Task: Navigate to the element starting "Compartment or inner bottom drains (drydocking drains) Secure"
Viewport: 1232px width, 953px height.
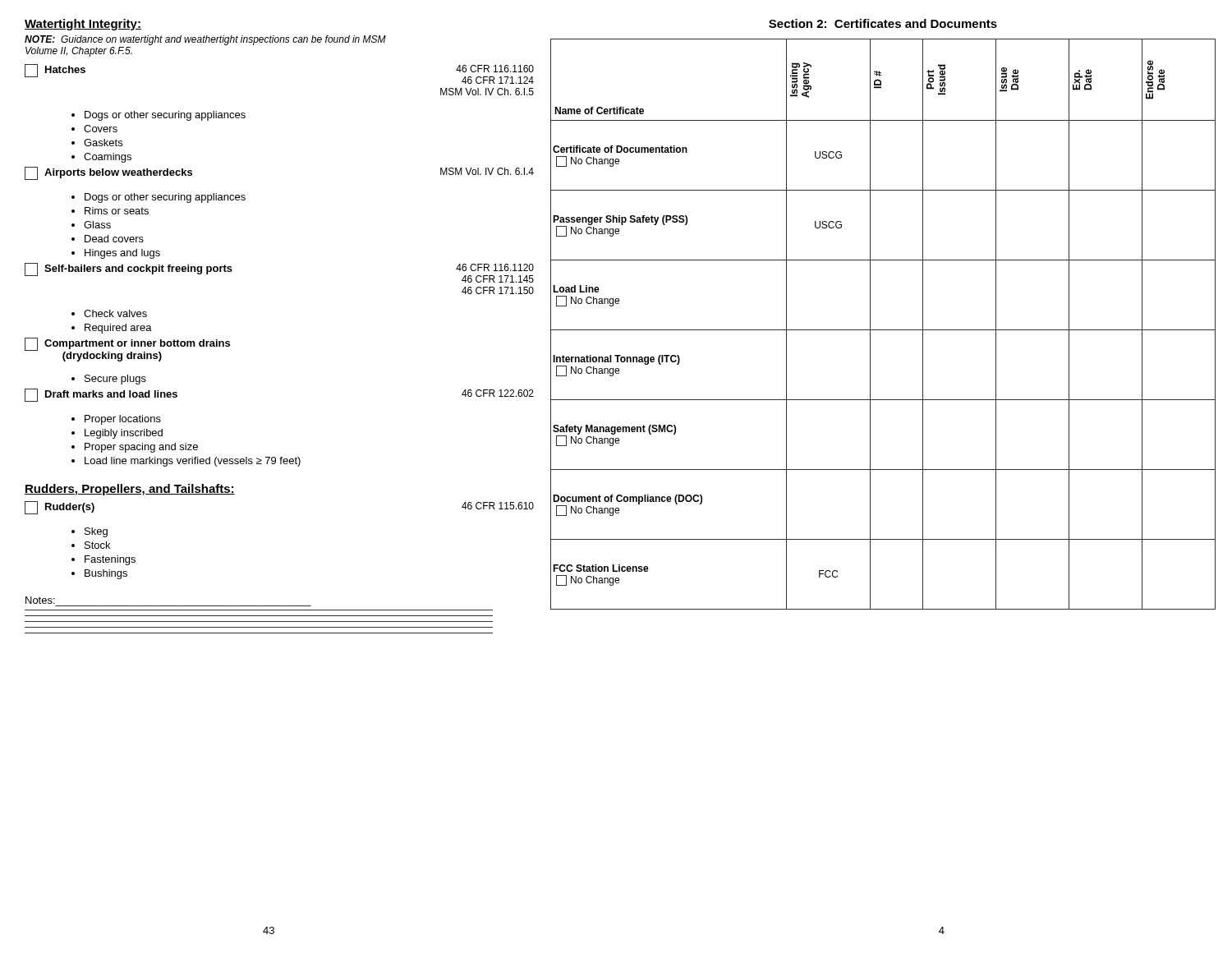Action: [127, 350]
